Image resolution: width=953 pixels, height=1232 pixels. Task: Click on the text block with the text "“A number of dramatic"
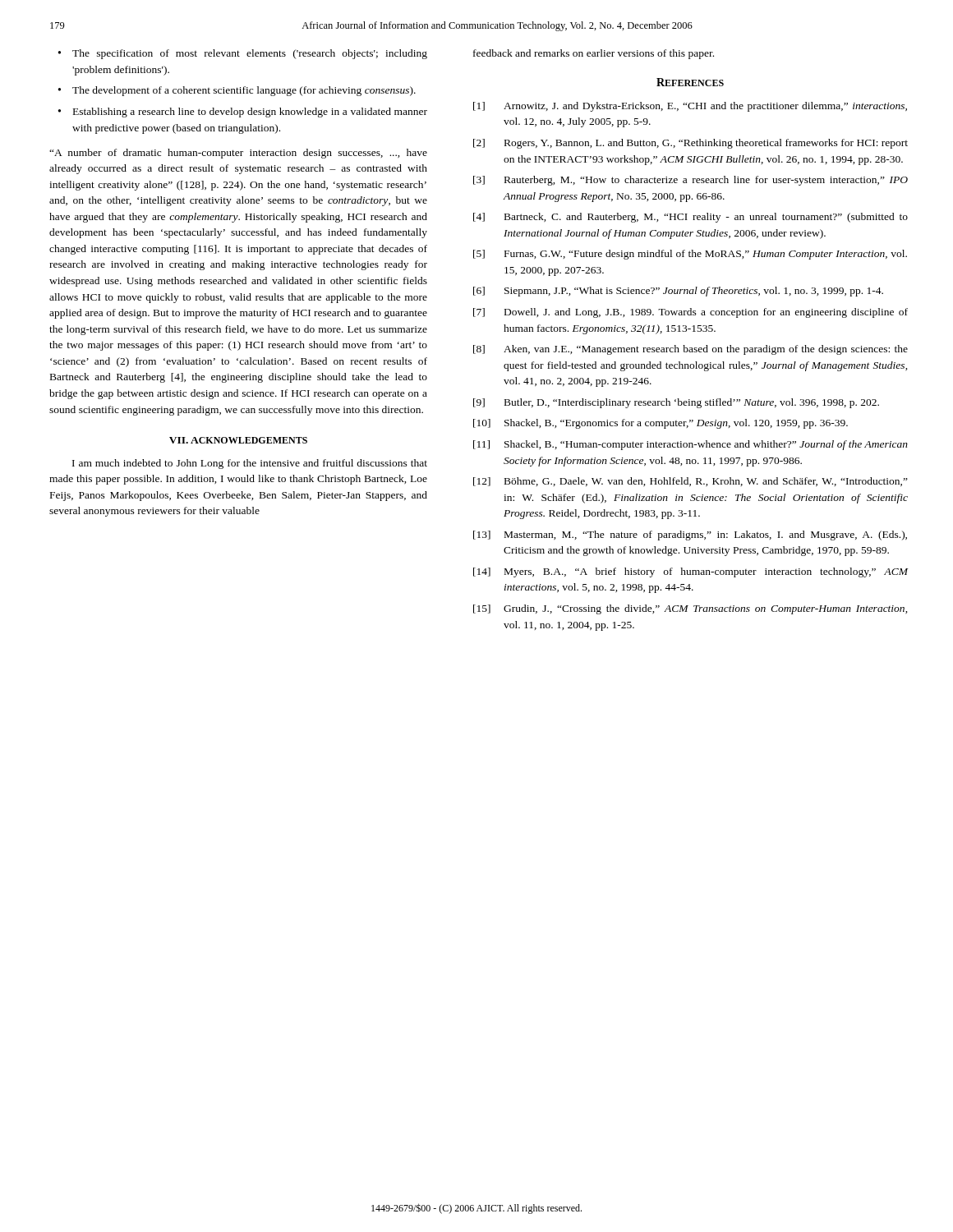[x=238, y=281]
